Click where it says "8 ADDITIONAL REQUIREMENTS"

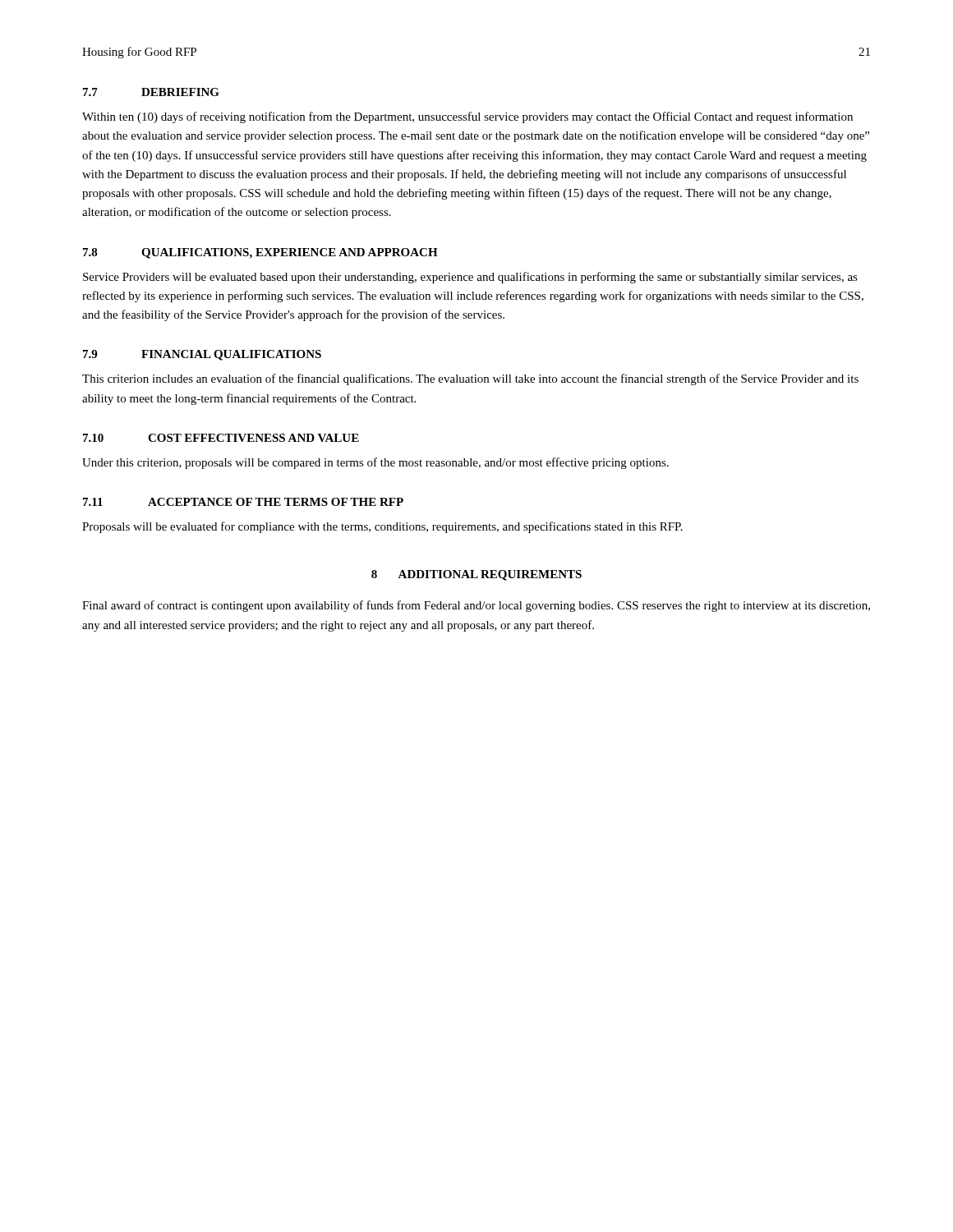[476, 574]
